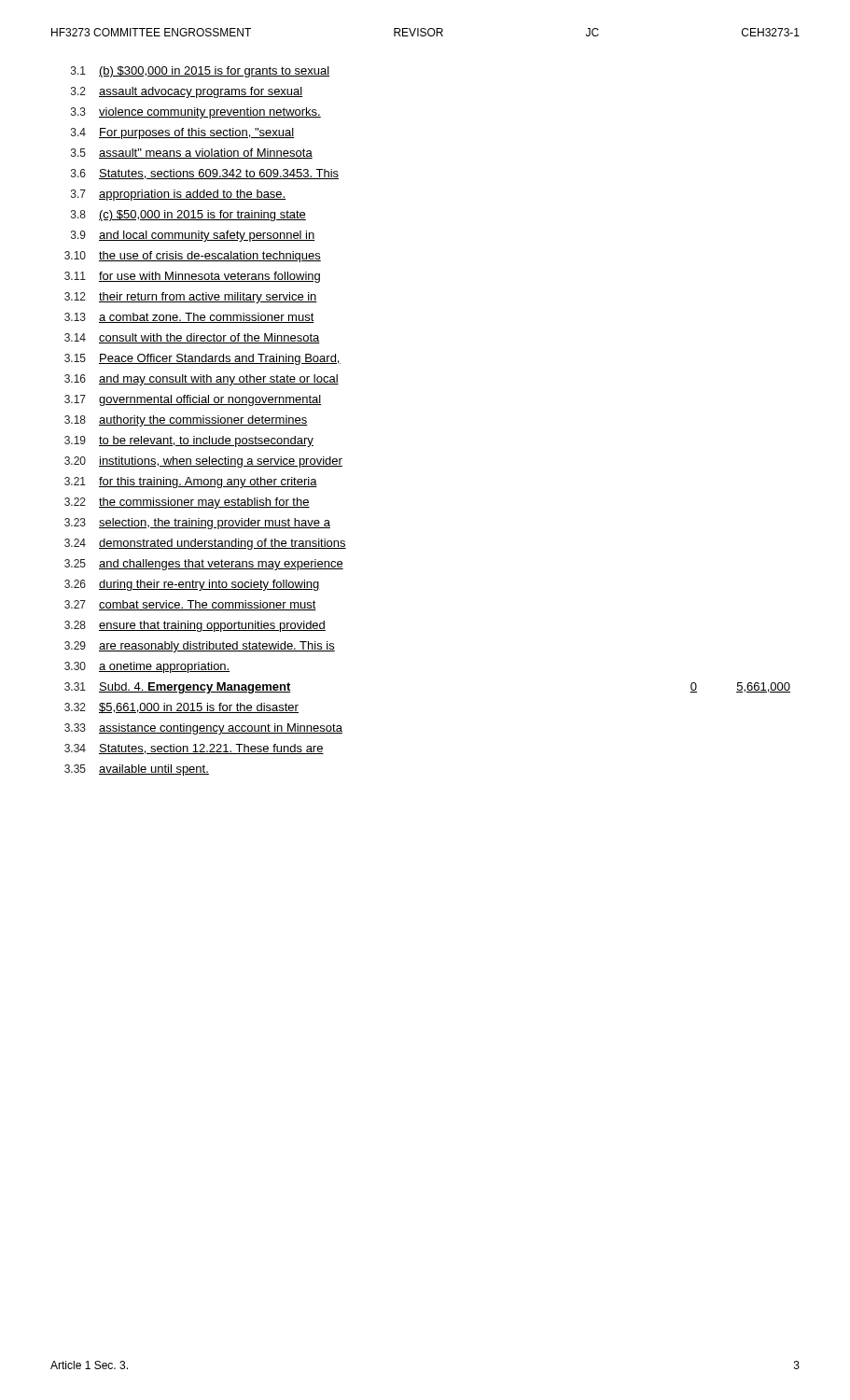Locate the list item that reads "3.1 (b) $300,000 in 2015"
Viewport: 850px width, 1400px height.
coord(200,72)
